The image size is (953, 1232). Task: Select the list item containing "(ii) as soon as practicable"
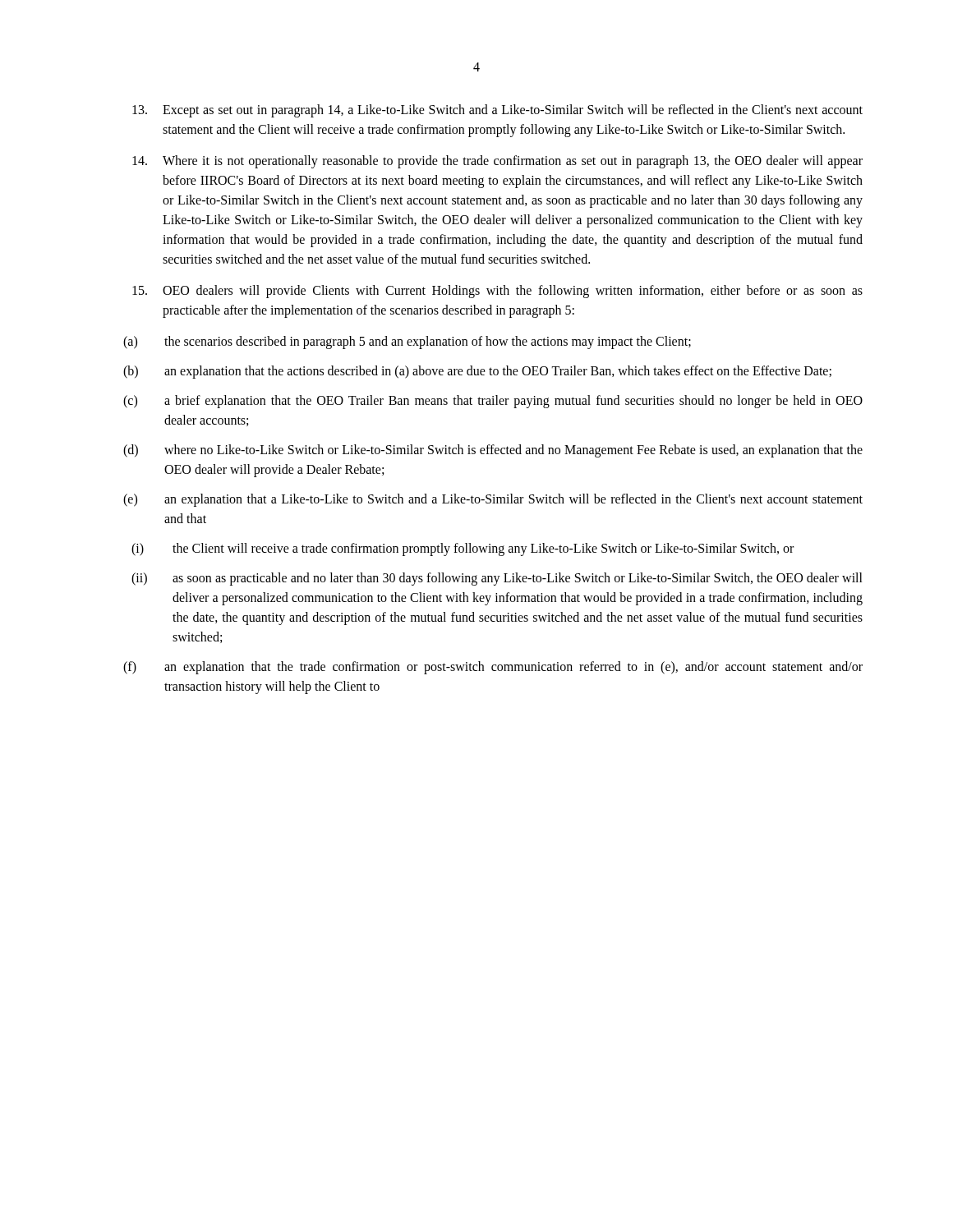[x=497, y=608]
